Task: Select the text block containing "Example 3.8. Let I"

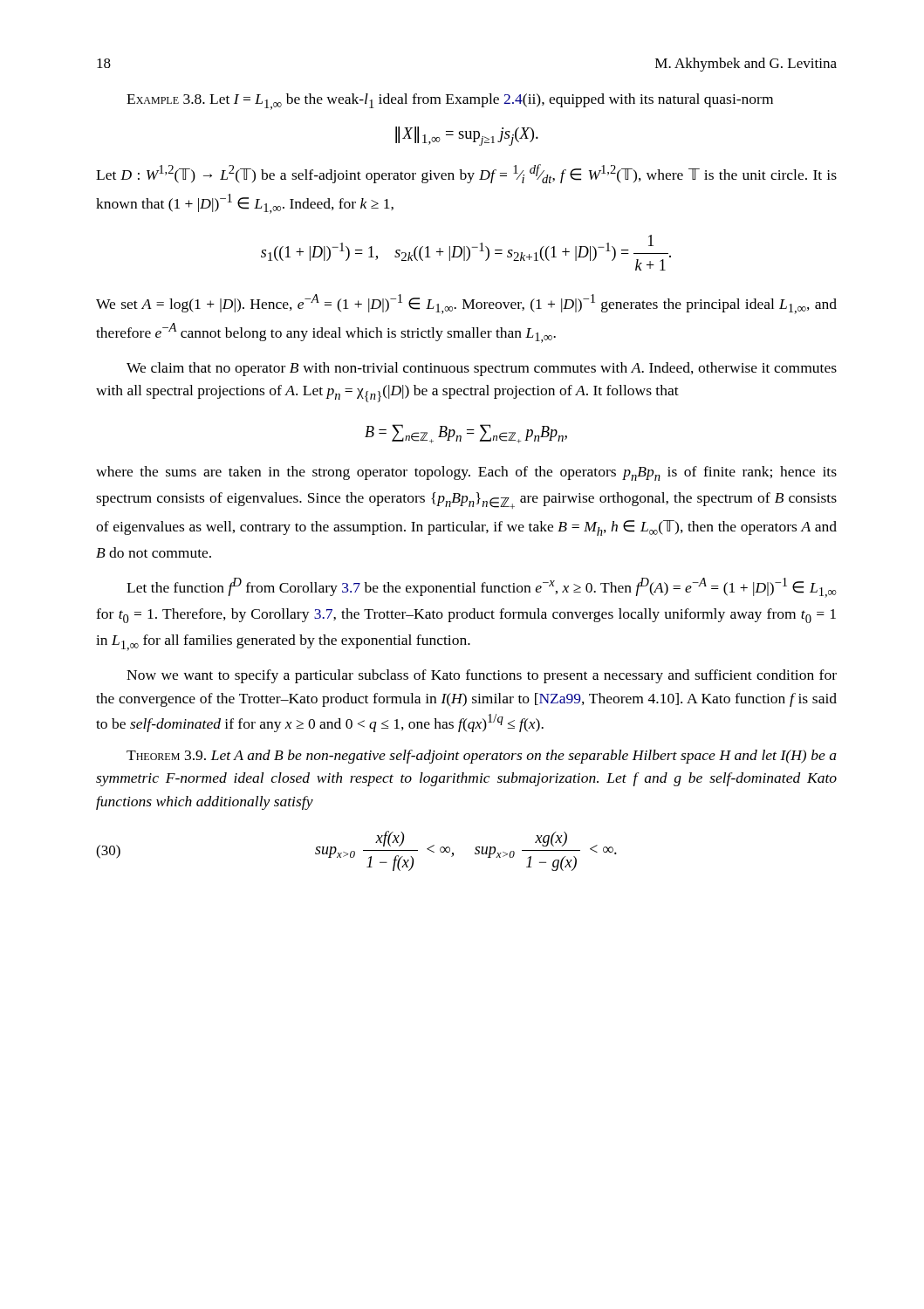Action: [450, 100]
